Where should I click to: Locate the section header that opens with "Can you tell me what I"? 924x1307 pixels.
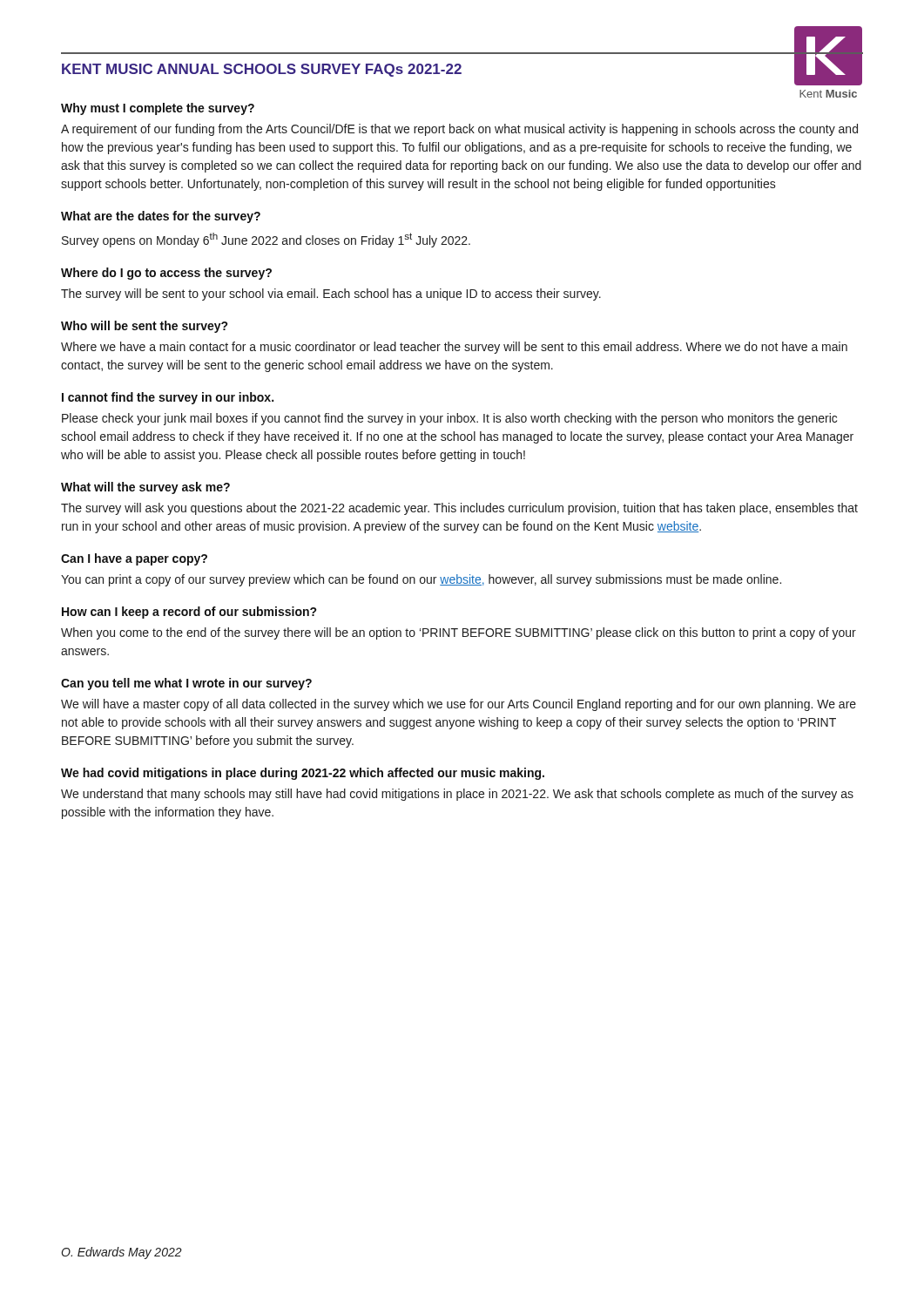click(x=186, y=684)
